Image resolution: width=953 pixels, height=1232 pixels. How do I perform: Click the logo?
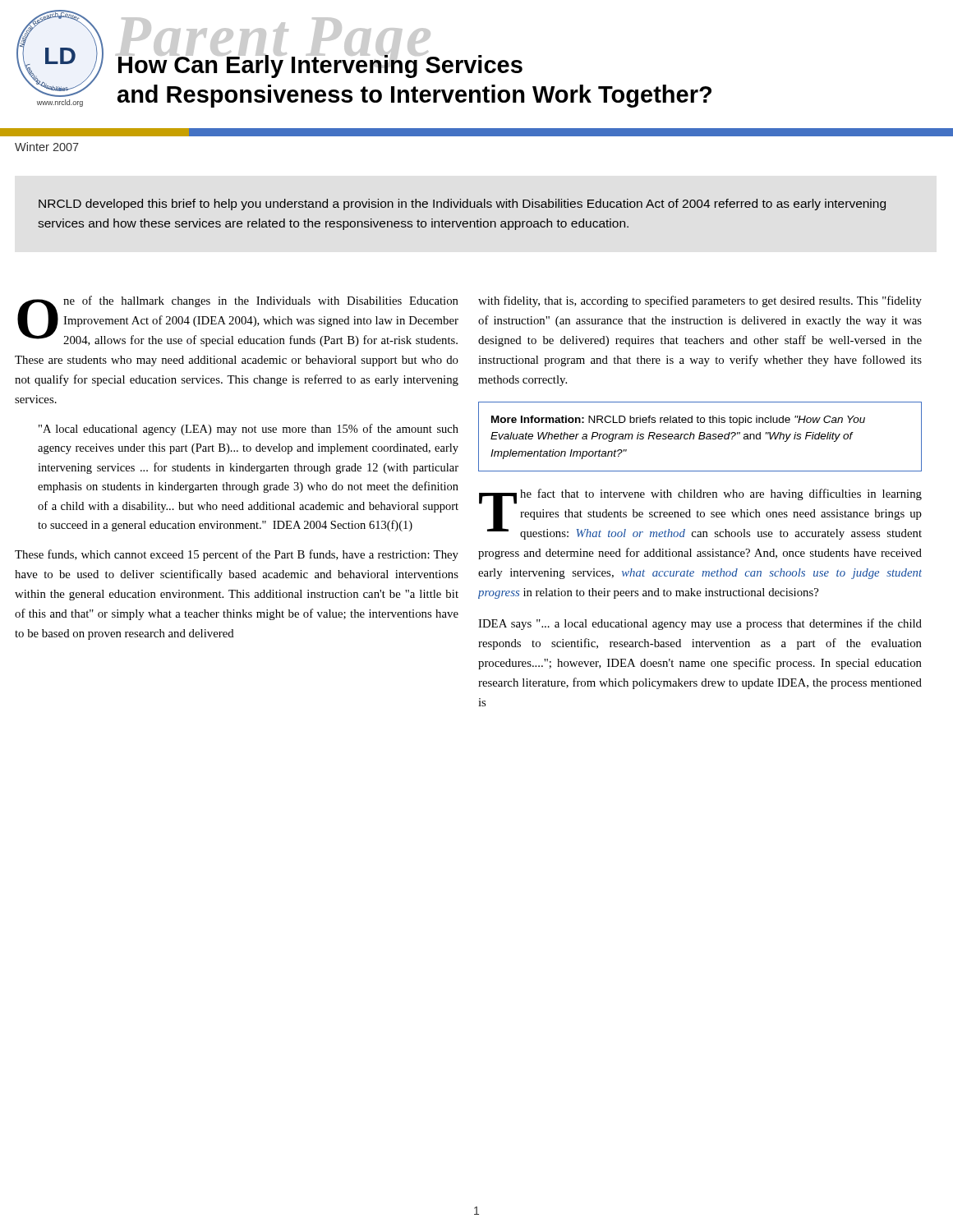pos(62,60)
